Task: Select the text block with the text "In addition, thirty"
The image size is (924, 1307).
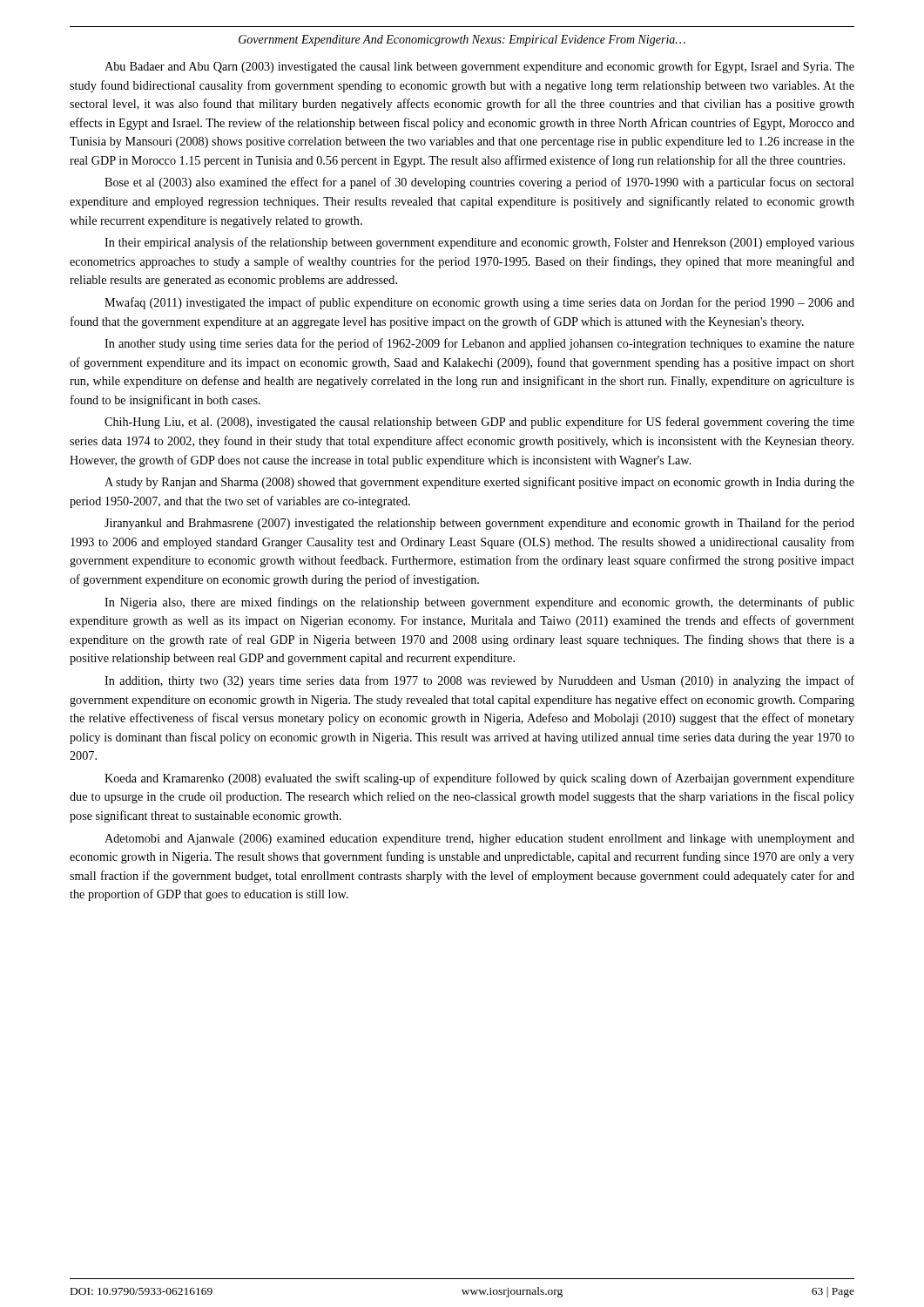Action: click(462, 718)
